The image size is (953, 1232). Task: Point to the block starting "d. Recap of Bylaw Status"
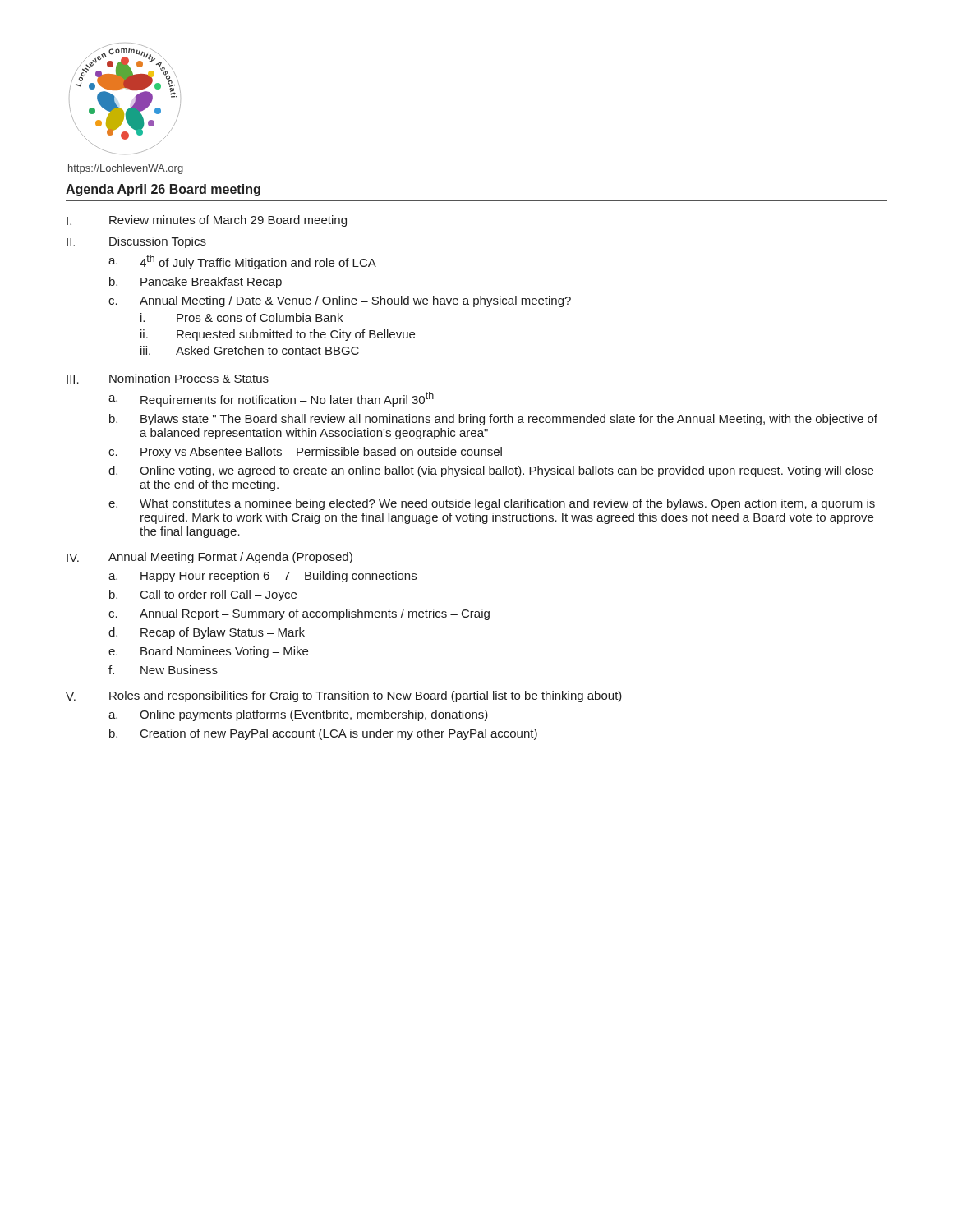point(207,633)
